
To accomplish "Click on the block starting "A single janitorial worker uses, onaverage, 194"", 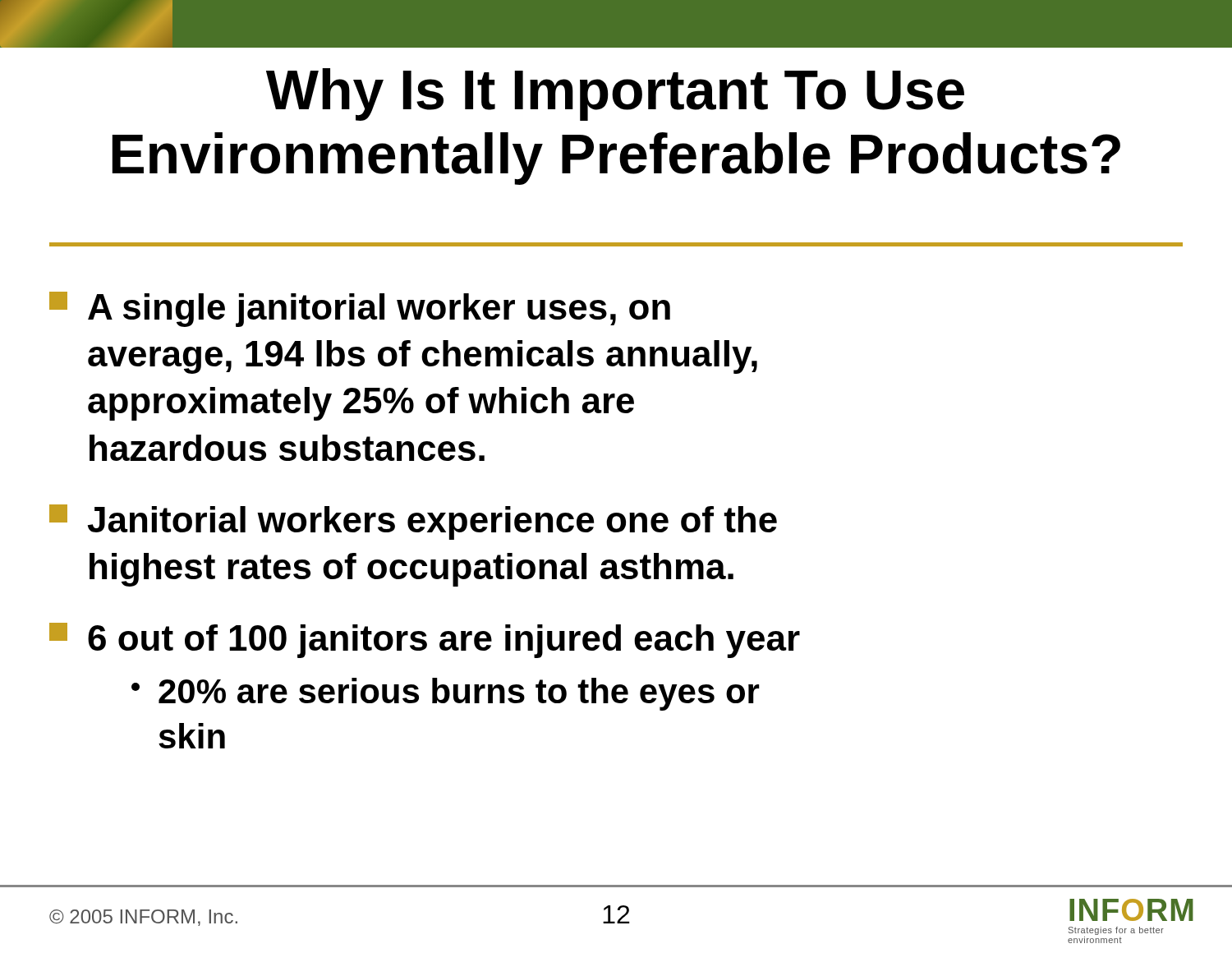I will [x=404, y=377].
